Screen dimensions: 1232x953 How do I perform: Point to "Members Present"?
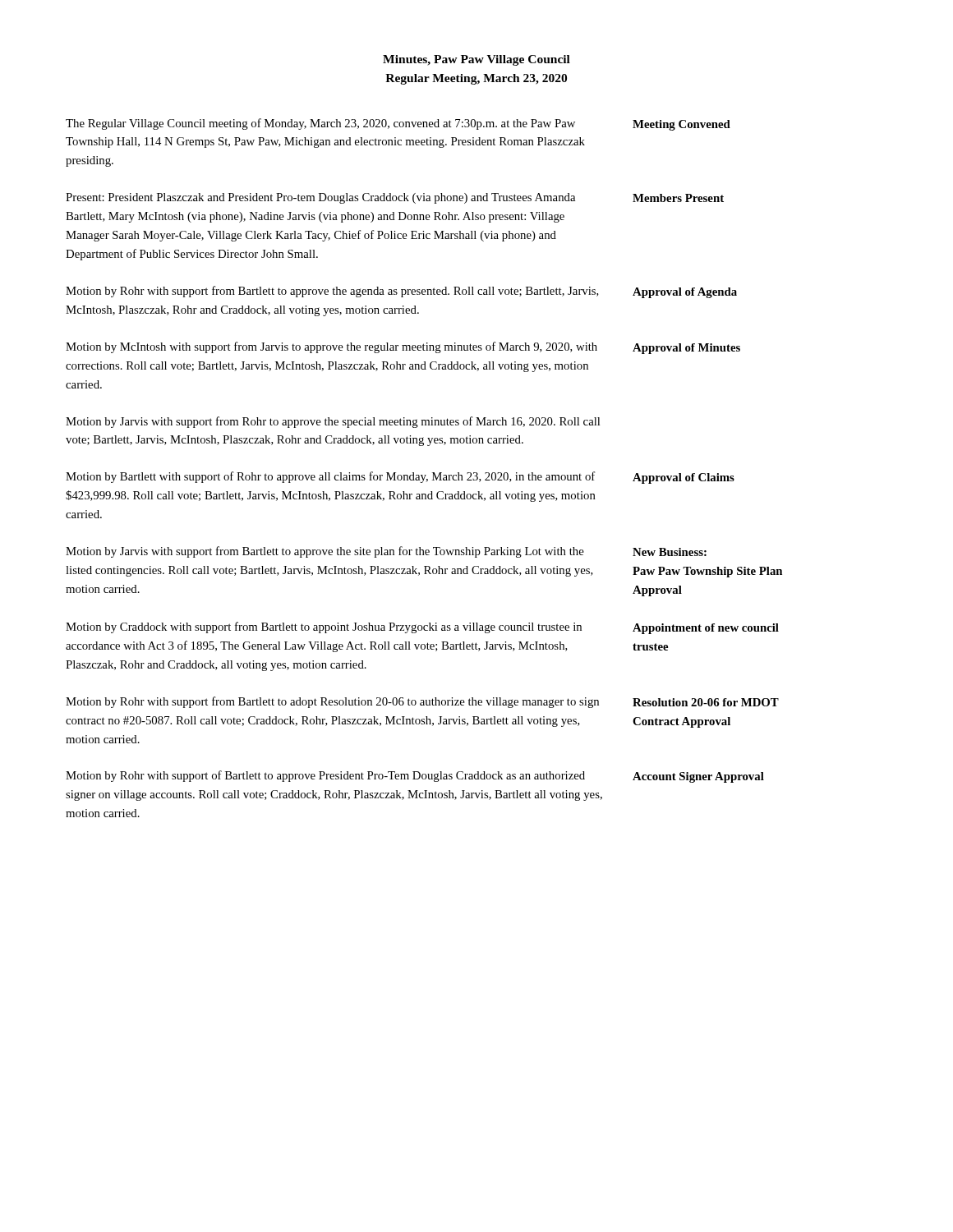click(x=678, y=198)
